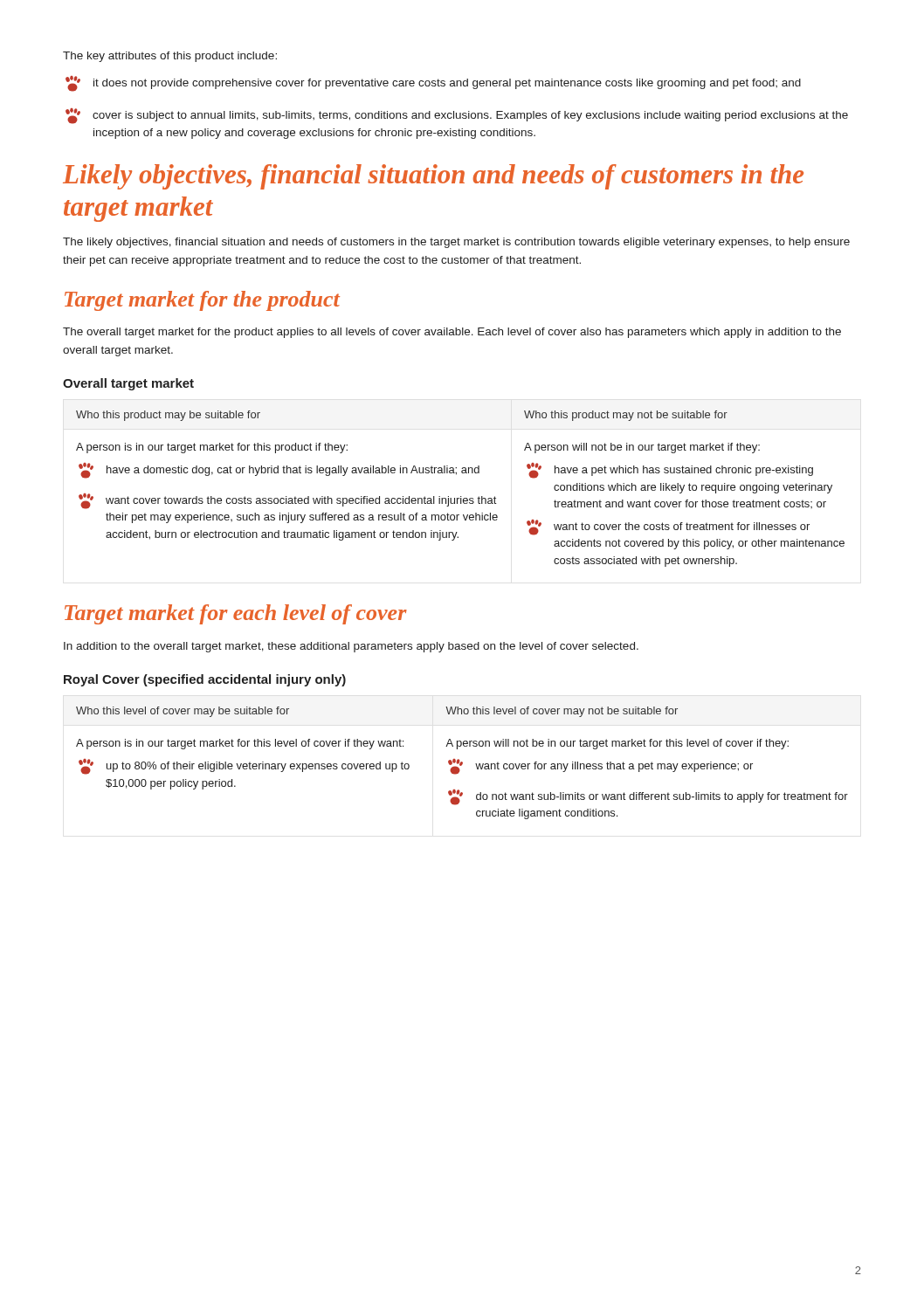
Task: Click on the text block starting "The overall target market"
Action: [x=452, y=341]
